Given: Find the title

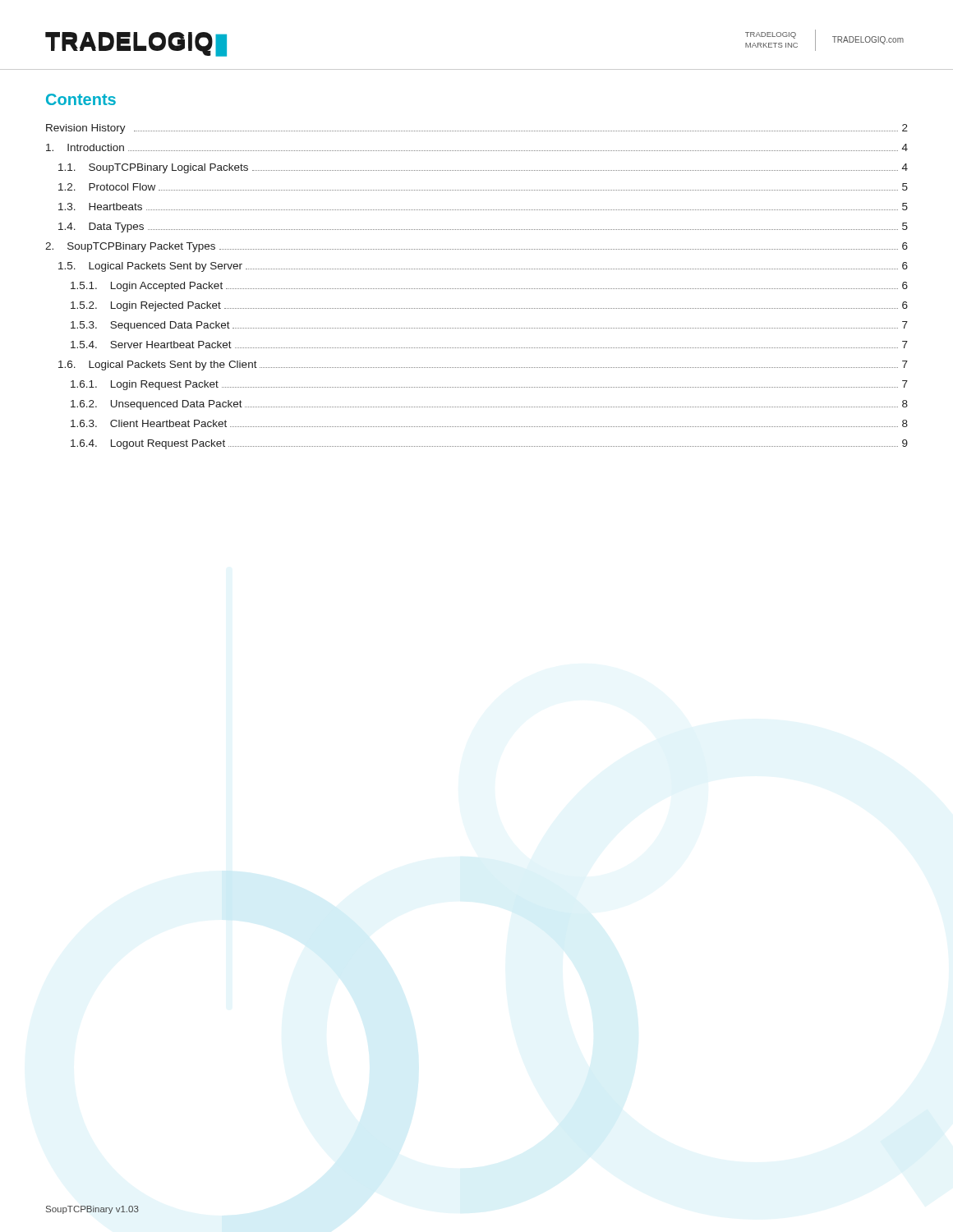Looking at the screenshot, I should [x=81, y=99].
